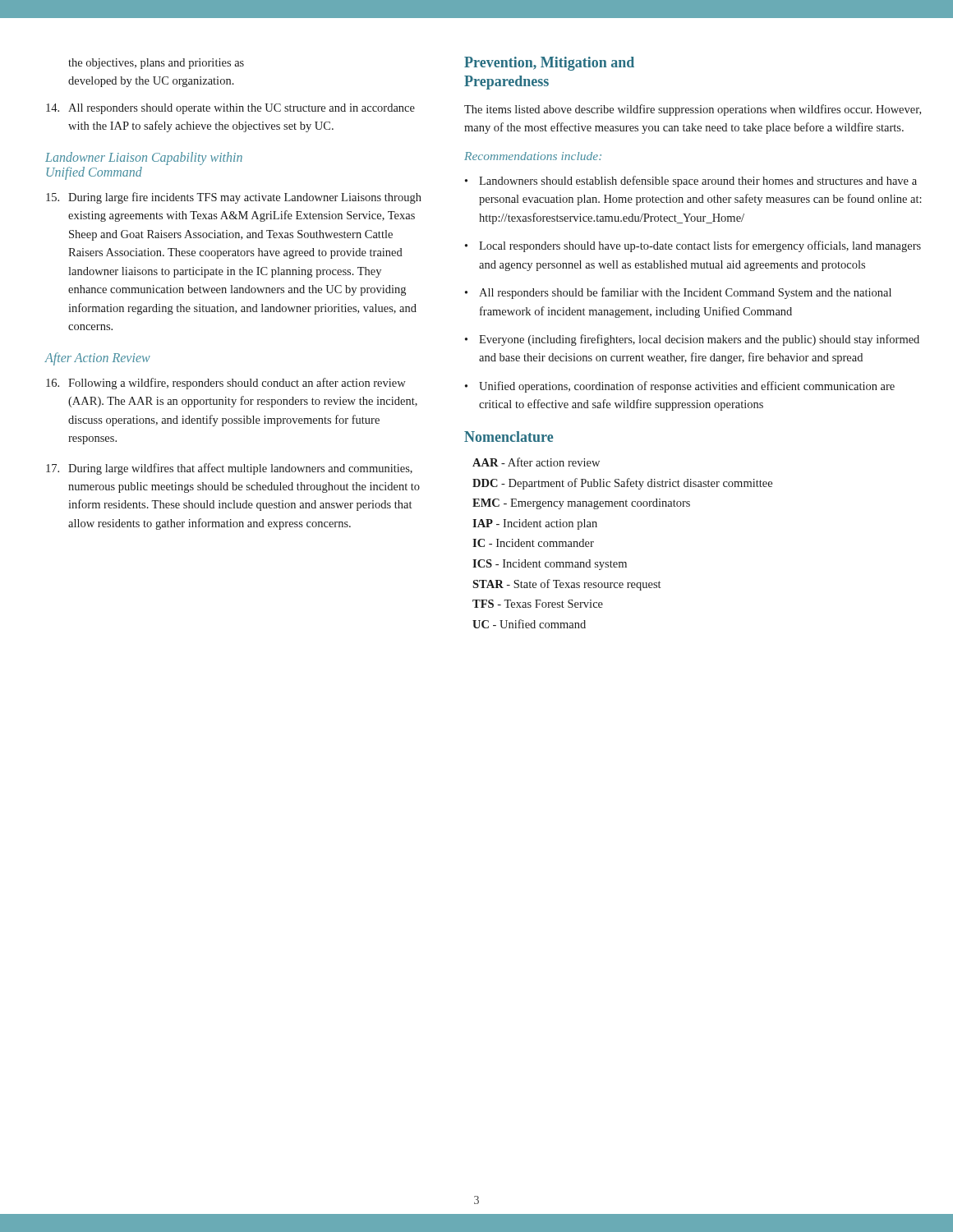This screenshot has width=953, height=1232.
Task: Point to the block beginning "DDC - Department"
Action: click(623, 483)
